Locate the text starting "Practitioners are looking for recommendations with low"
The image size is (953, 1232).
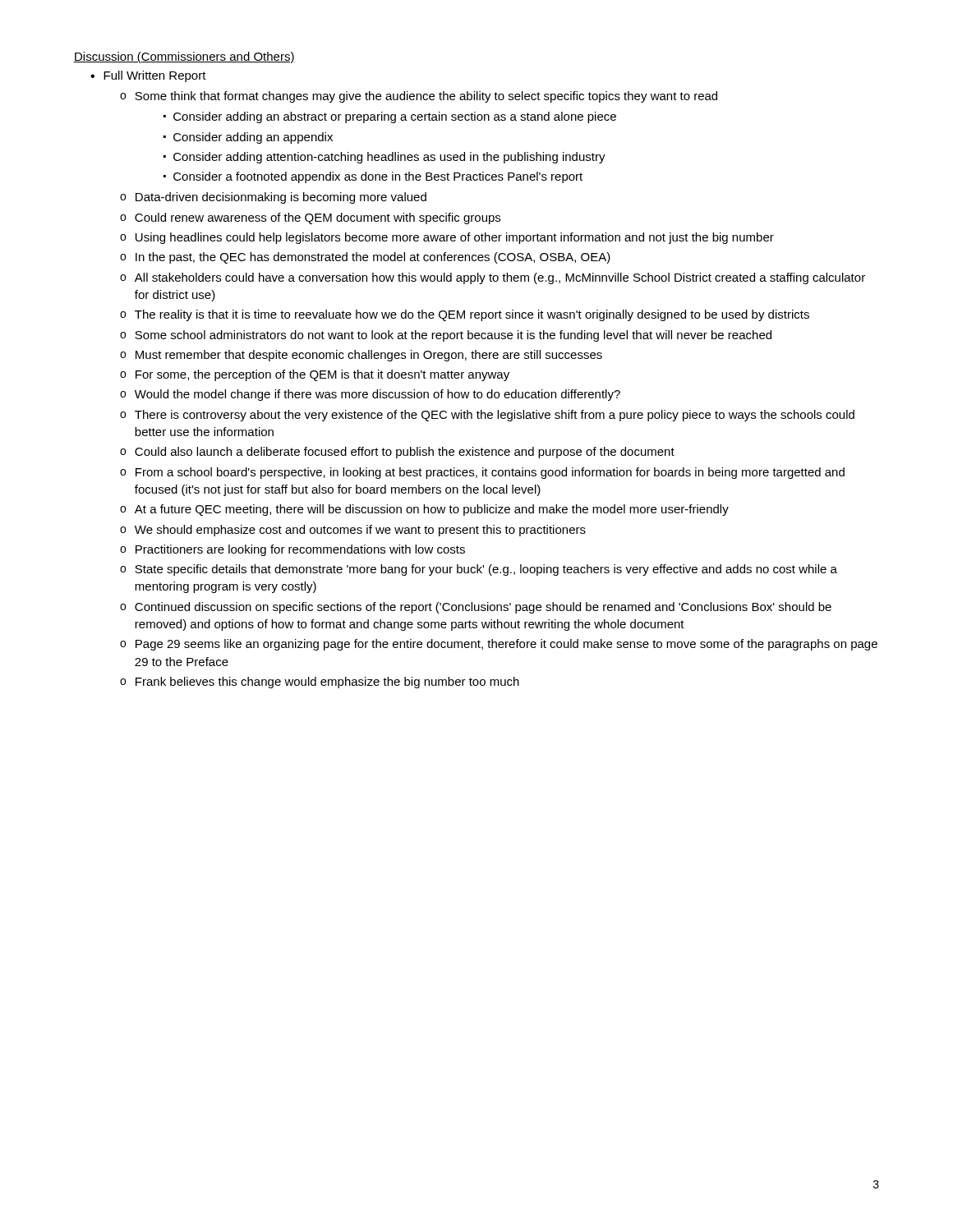click(x=300, y=550)
